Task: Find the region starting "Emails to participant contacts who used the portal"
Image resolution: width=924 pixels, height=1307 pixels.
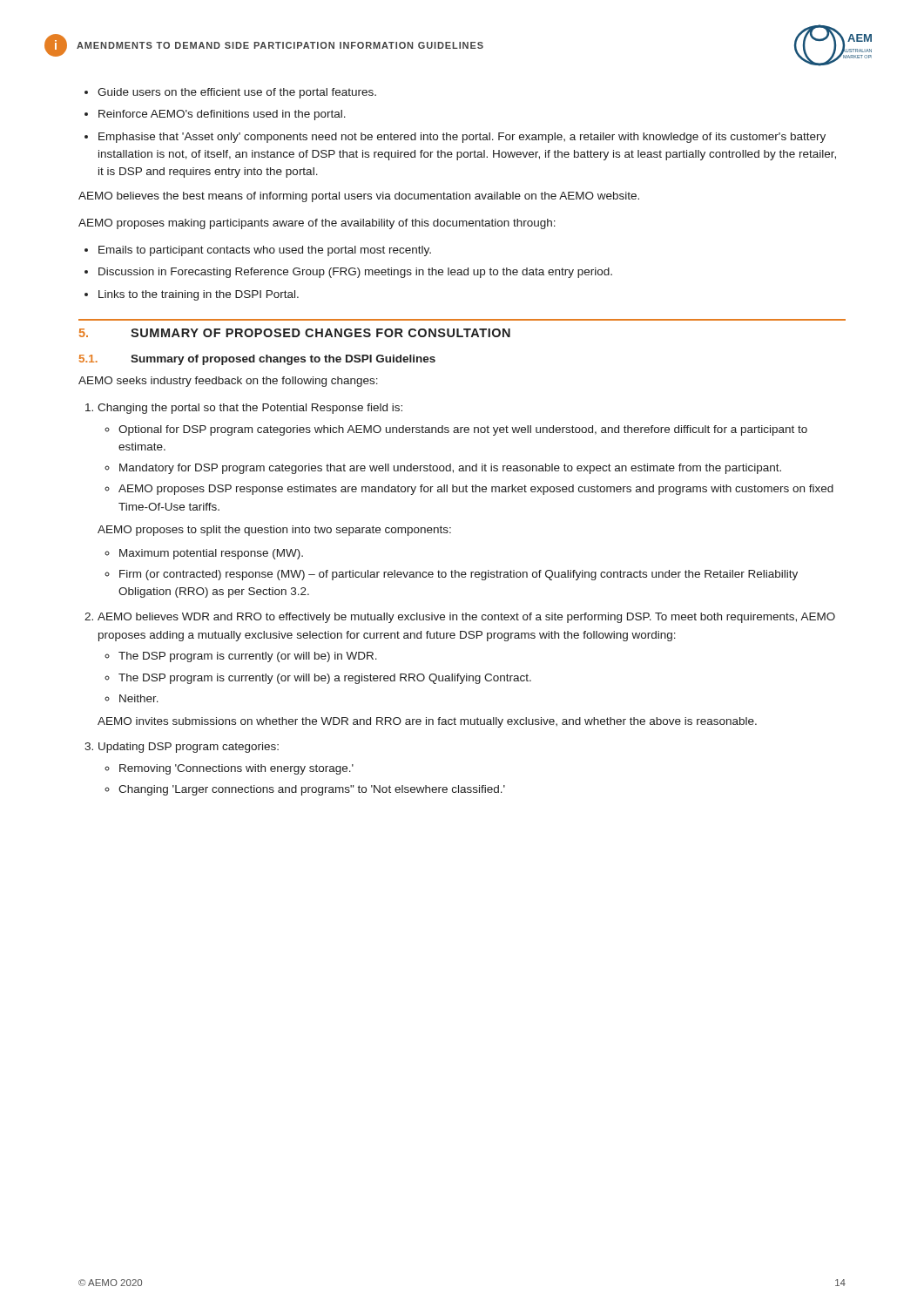Action: (265, 250)
